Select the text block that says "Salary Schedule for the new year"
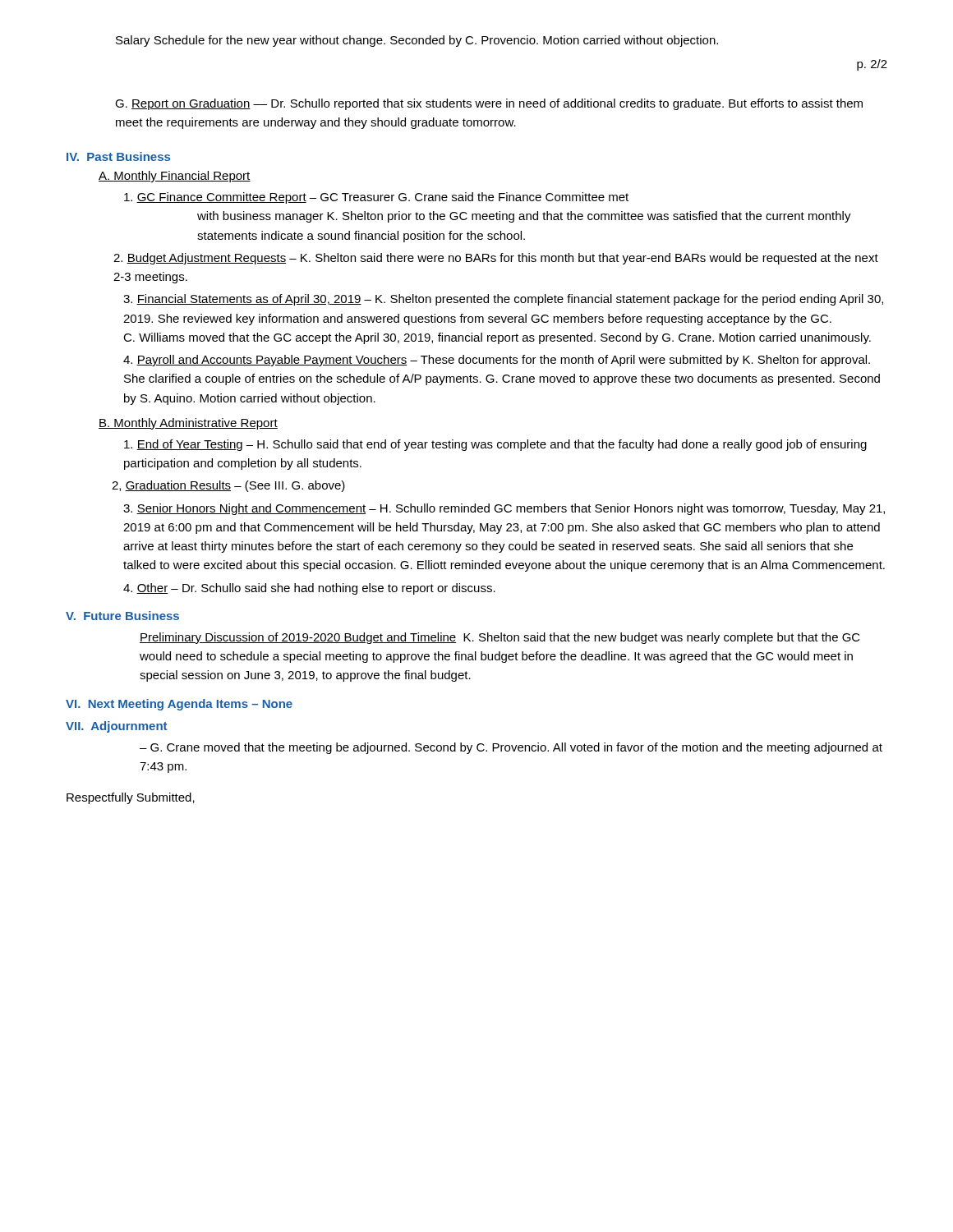Screen dimensions: 1232x953 417,40
